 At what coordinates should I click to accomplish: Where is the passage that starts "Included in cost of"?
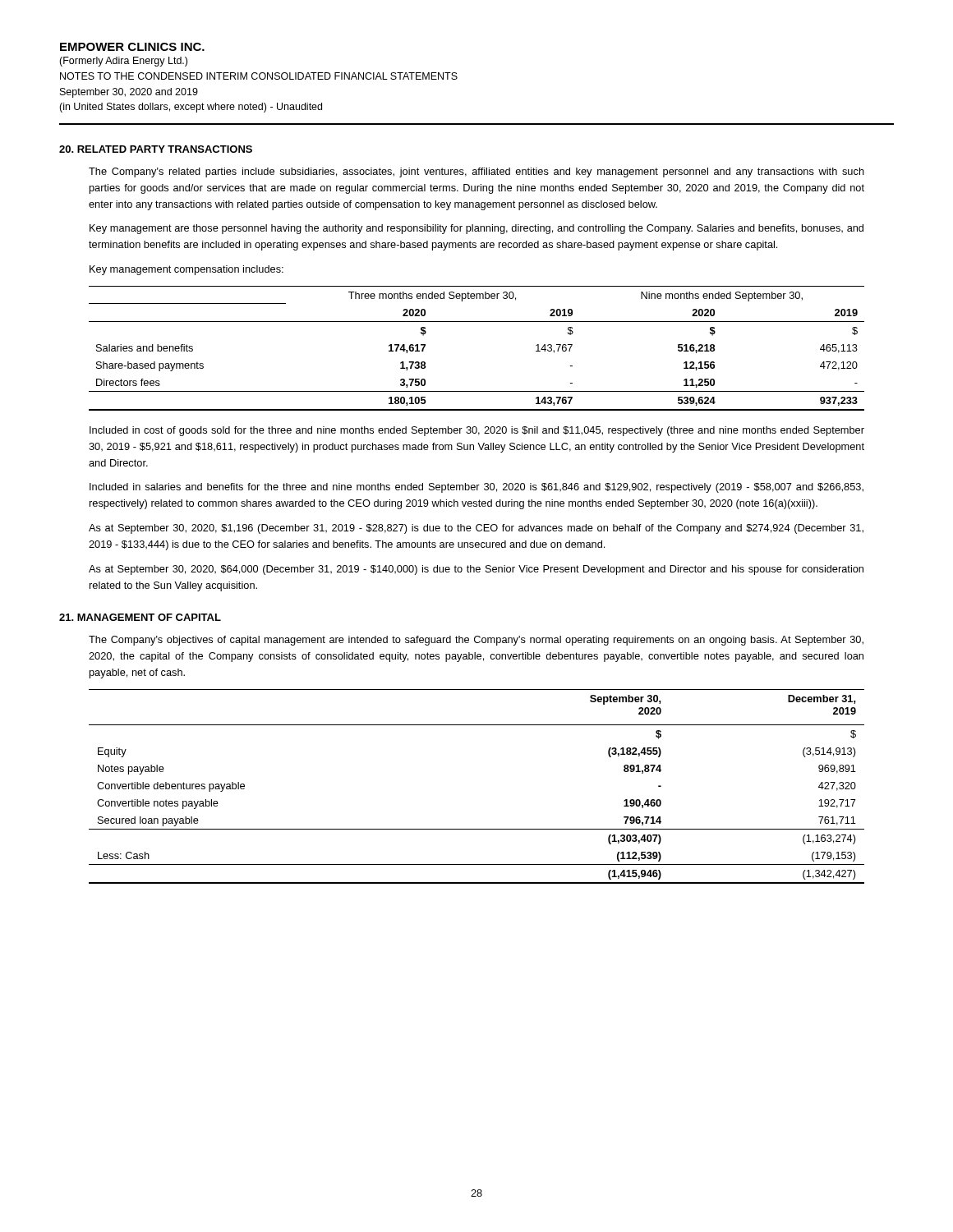[476, 446]
